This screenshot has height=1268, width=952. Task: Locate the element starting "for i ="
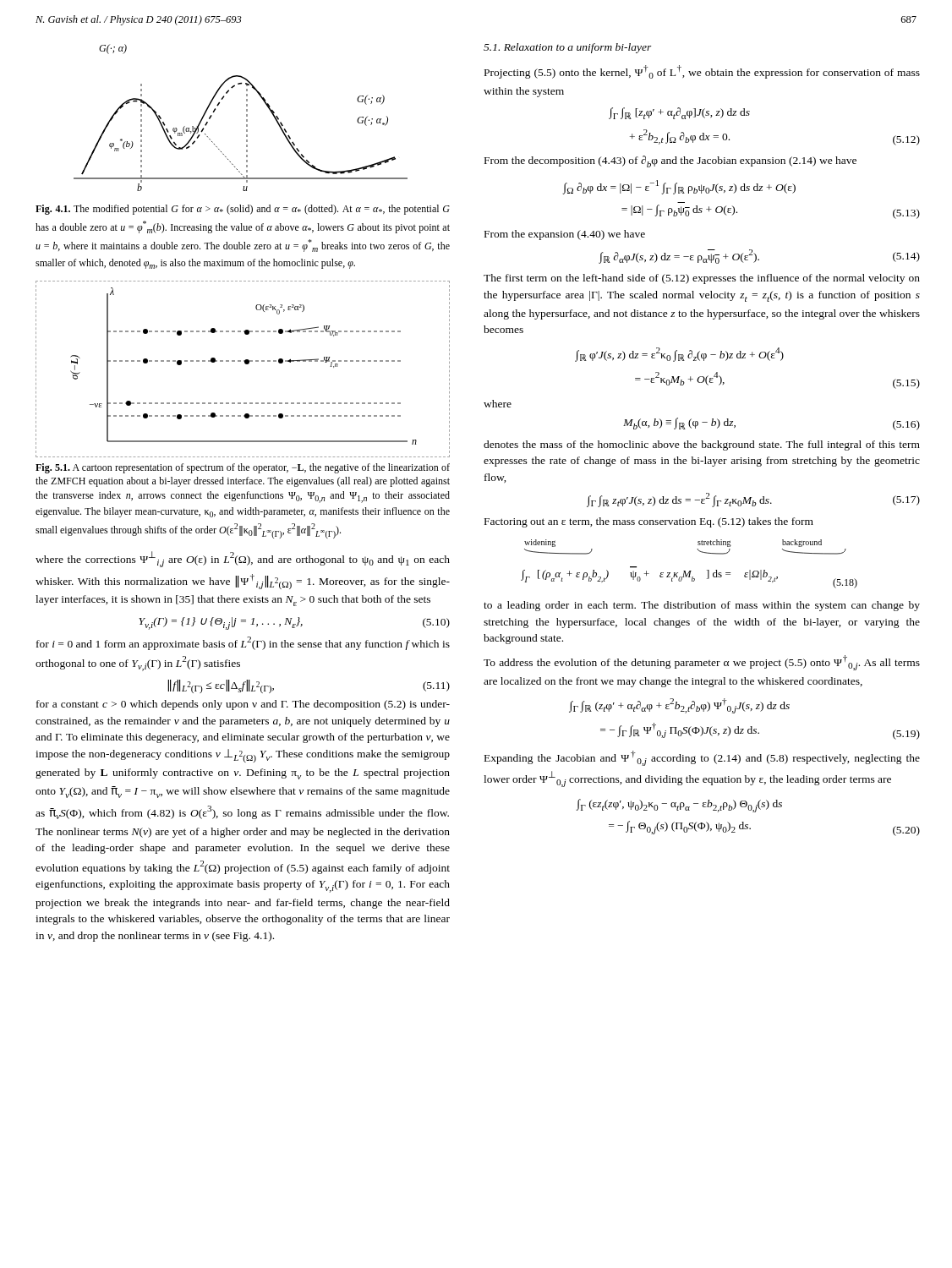tap(243, 653)
